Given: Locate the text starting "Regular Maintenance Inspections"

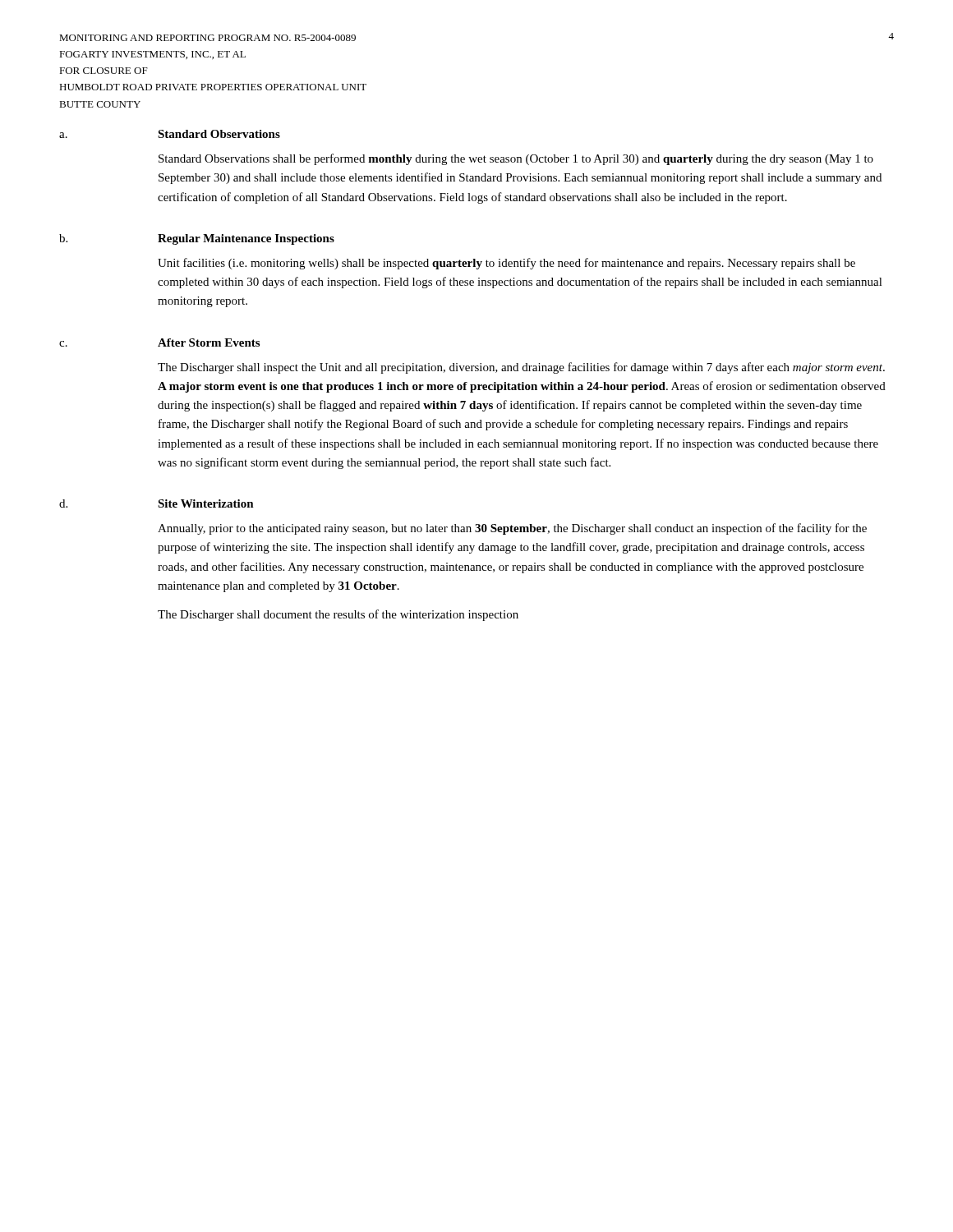Looking at the screenshot, I should coord(246,238).
